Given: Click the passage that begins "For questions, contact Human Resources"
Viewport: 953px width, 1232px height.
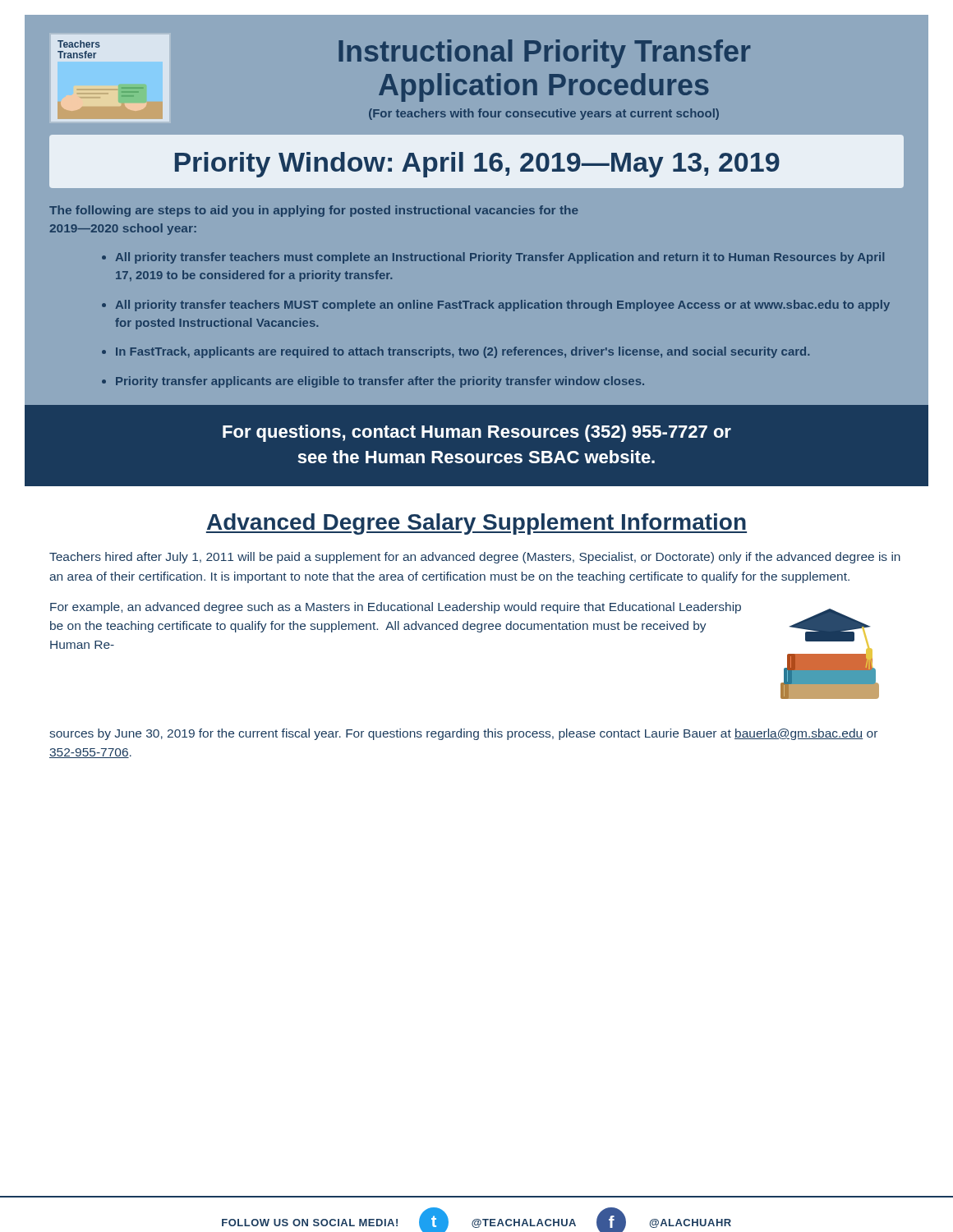Looking at the screenshot, I should pyautogui.click(x=476, y=445).
